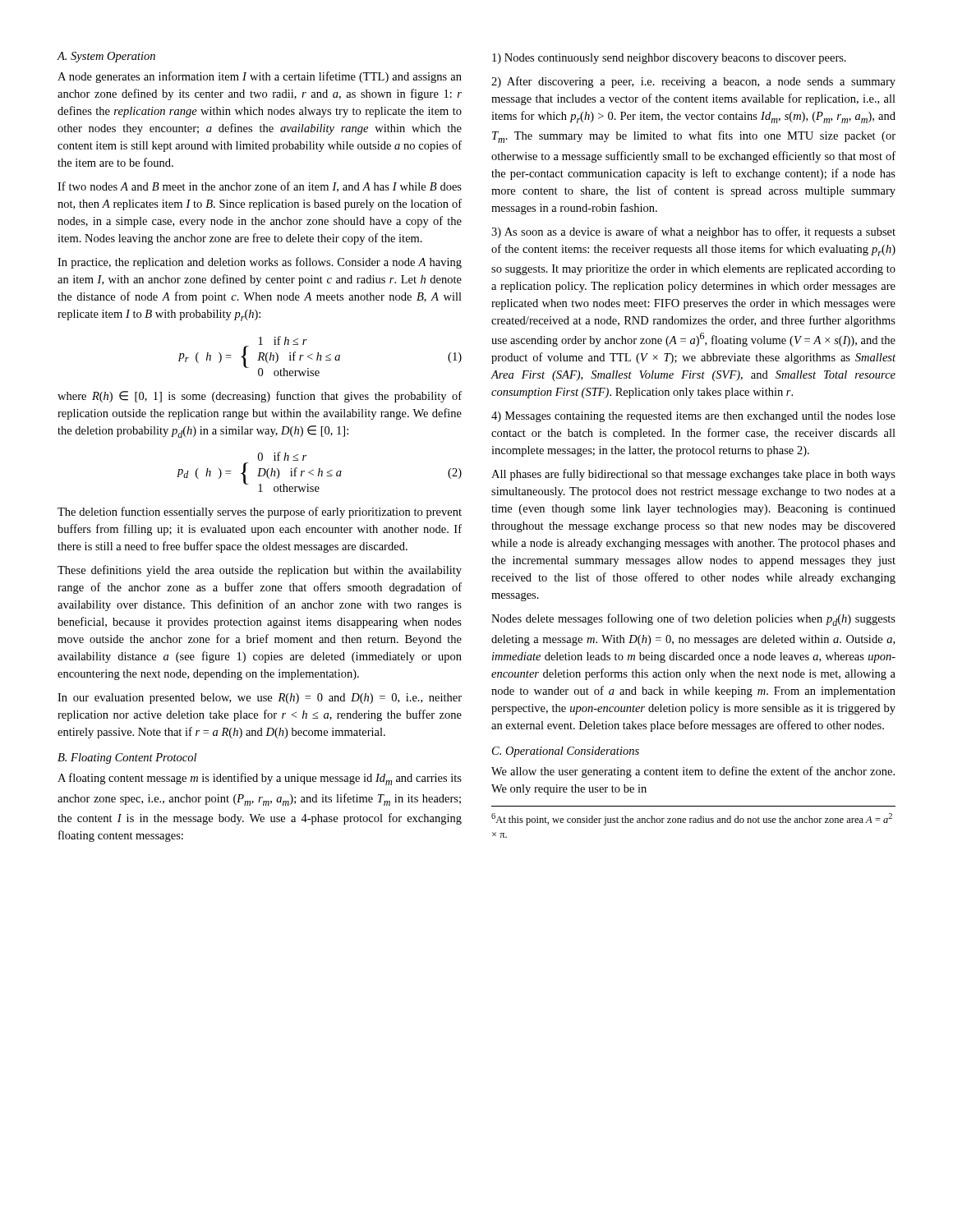953x1232 pixels.
Task: Click where it says "B. Floating Content Protocol"
Action: pos(127,757)
